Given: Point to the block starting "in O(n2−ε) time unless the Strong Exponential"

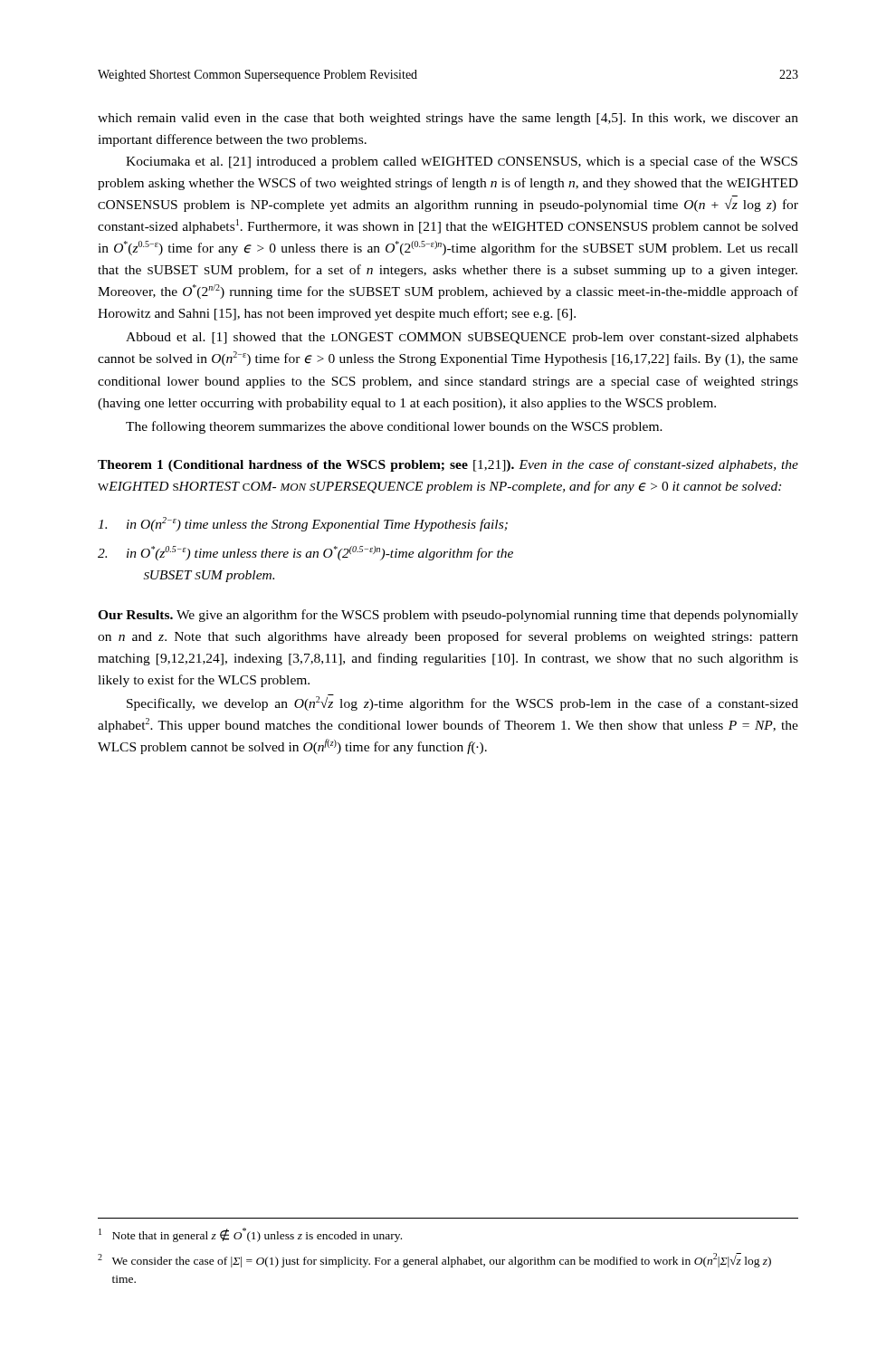Looking at the screenshot, I should [x=448, y=524].
